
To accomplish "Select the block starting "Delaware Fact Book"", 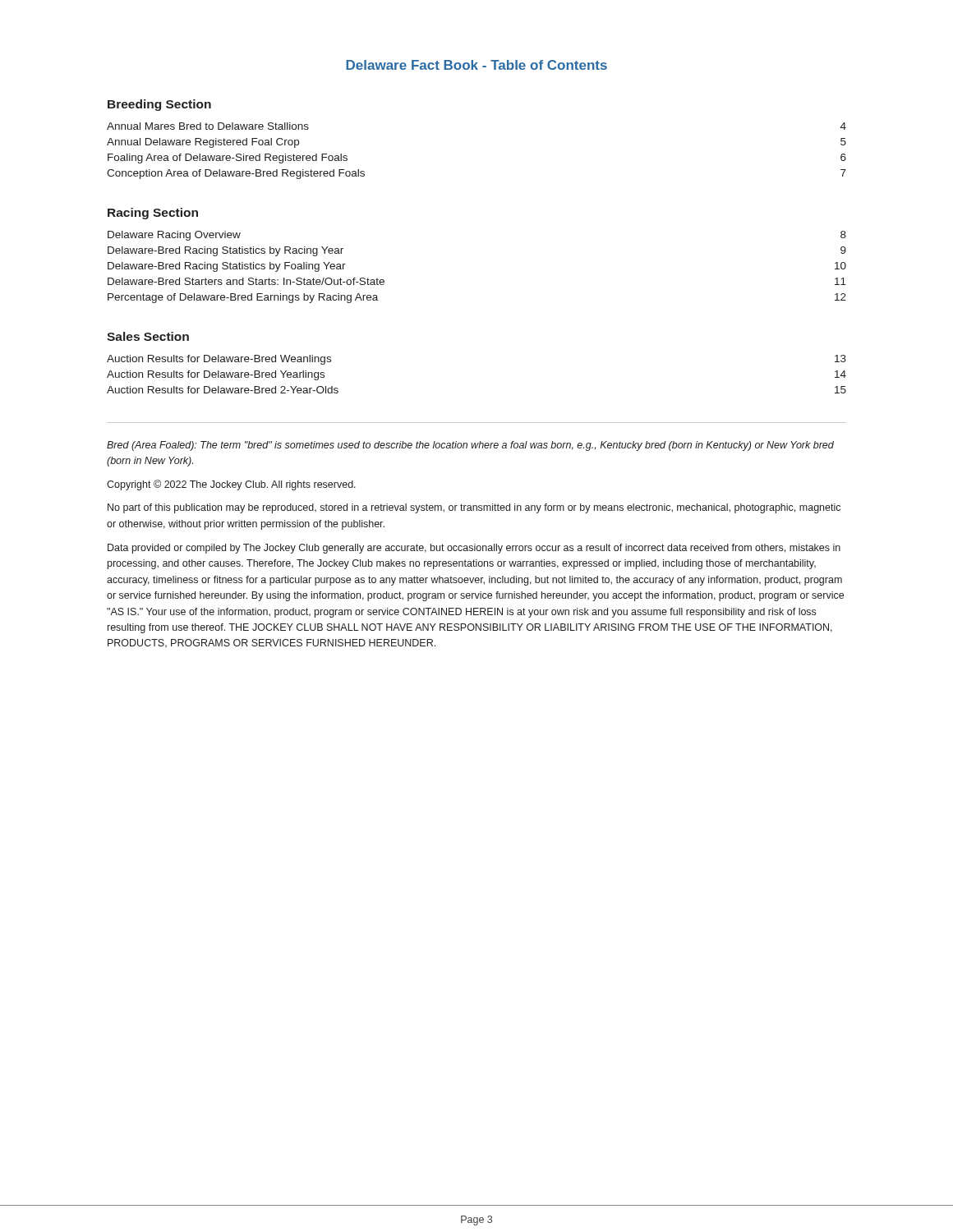I will pos(476,65).
